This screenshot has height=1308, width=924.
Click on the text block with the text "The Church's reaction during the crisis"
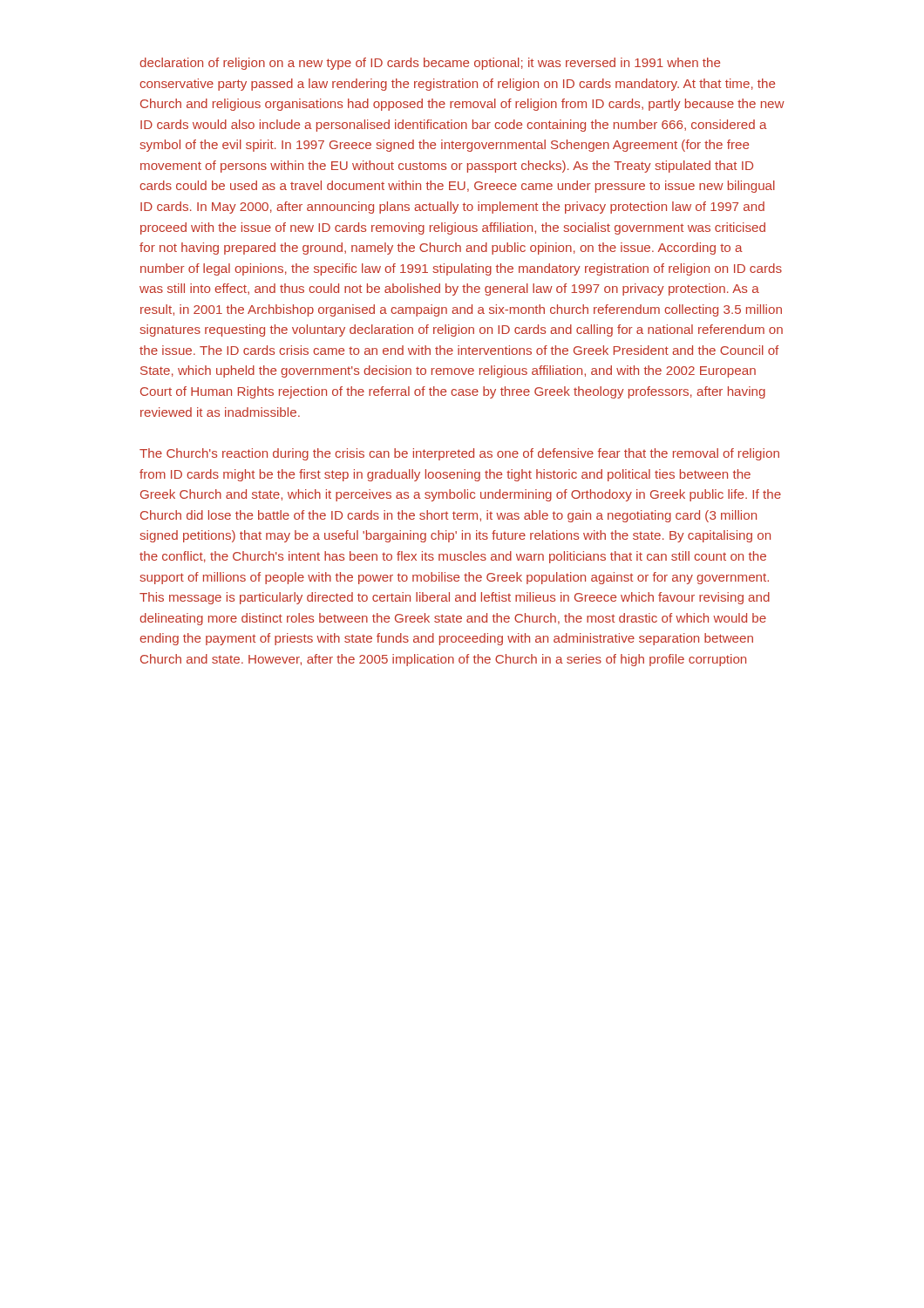(x=460, y=556)
